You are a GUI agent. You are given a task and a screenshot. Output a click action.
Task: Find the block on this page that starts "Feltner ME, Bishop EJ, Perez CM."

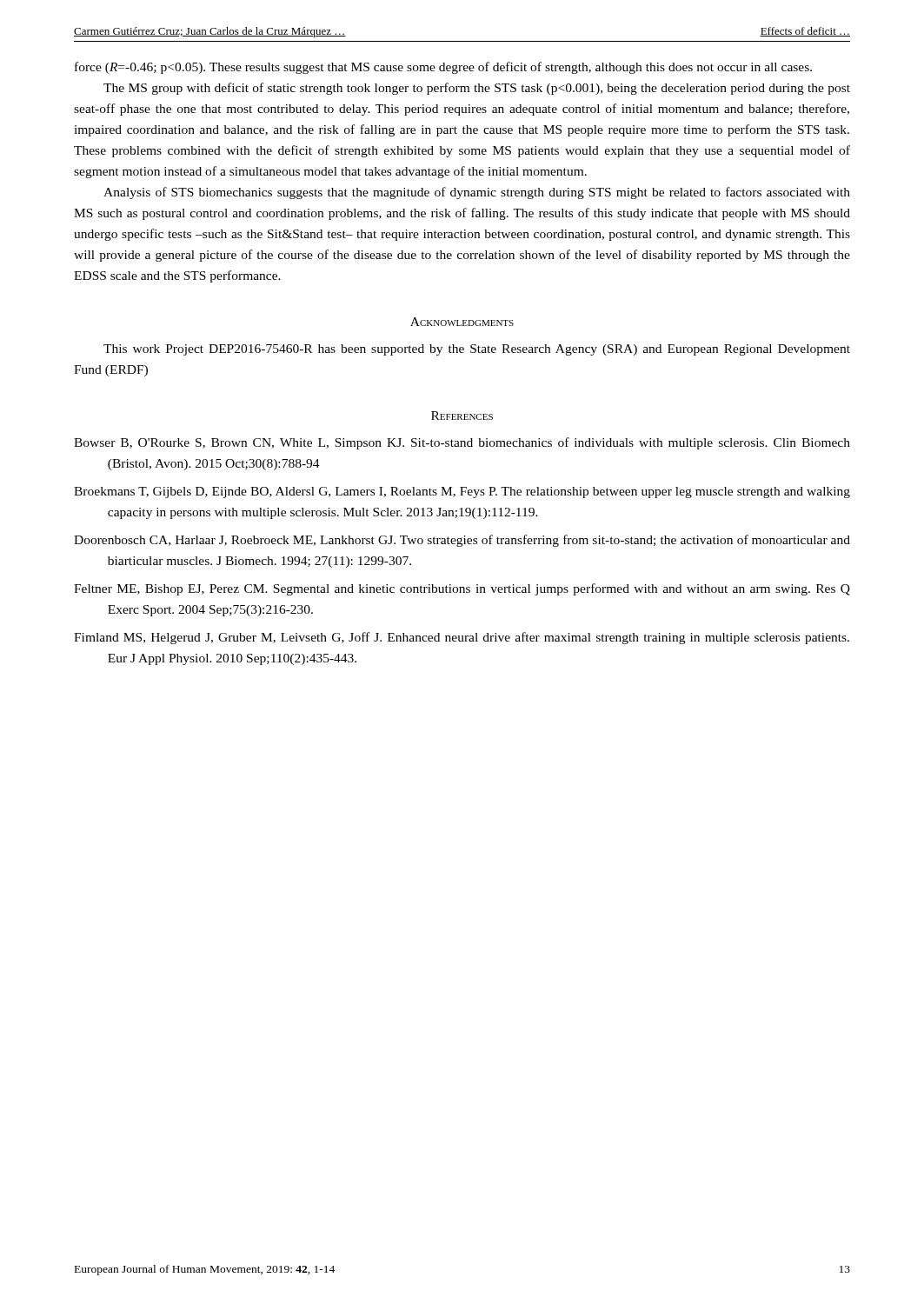coord(462,599)
